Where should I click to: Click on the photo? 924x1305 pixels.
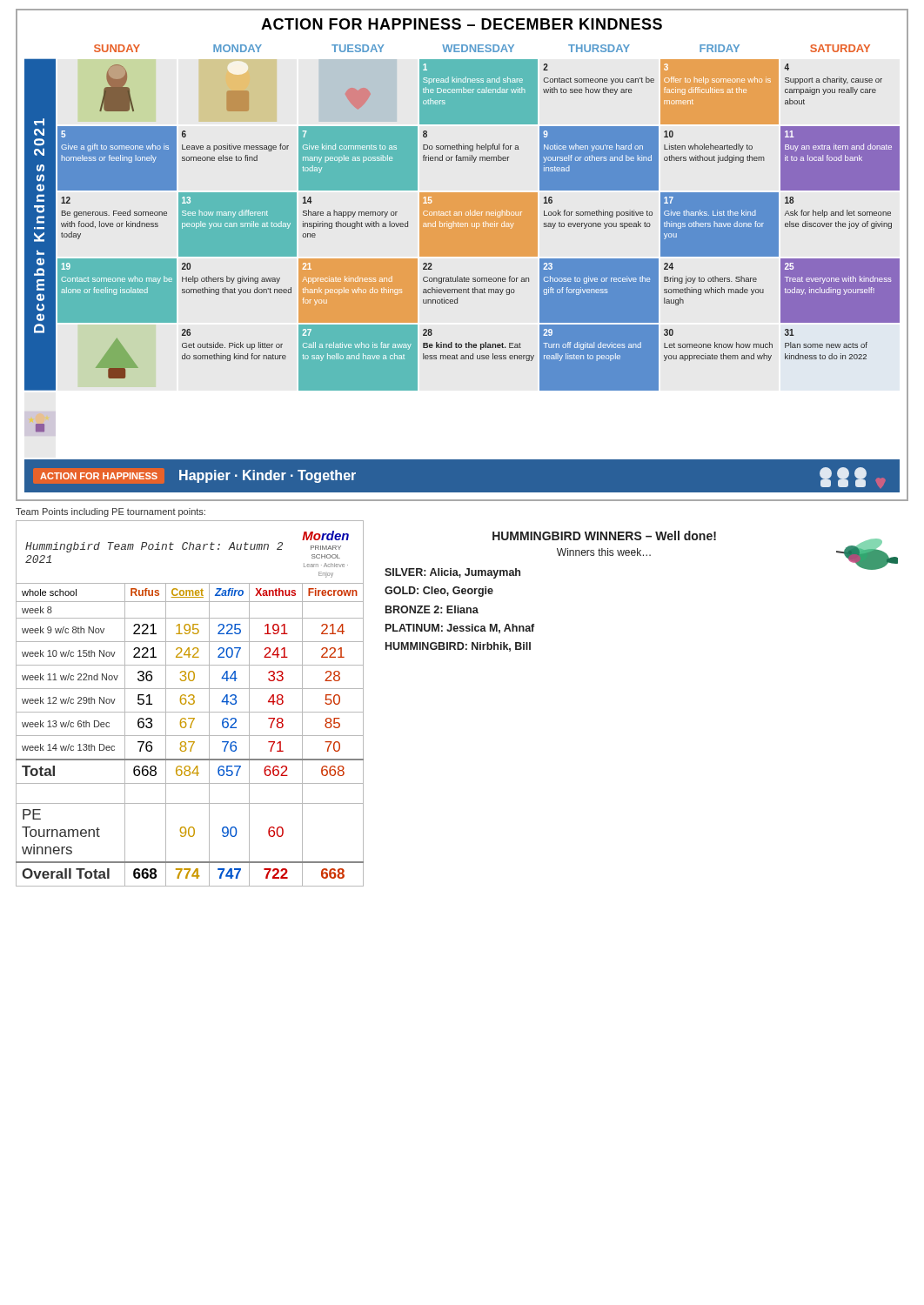coord(861,561)
